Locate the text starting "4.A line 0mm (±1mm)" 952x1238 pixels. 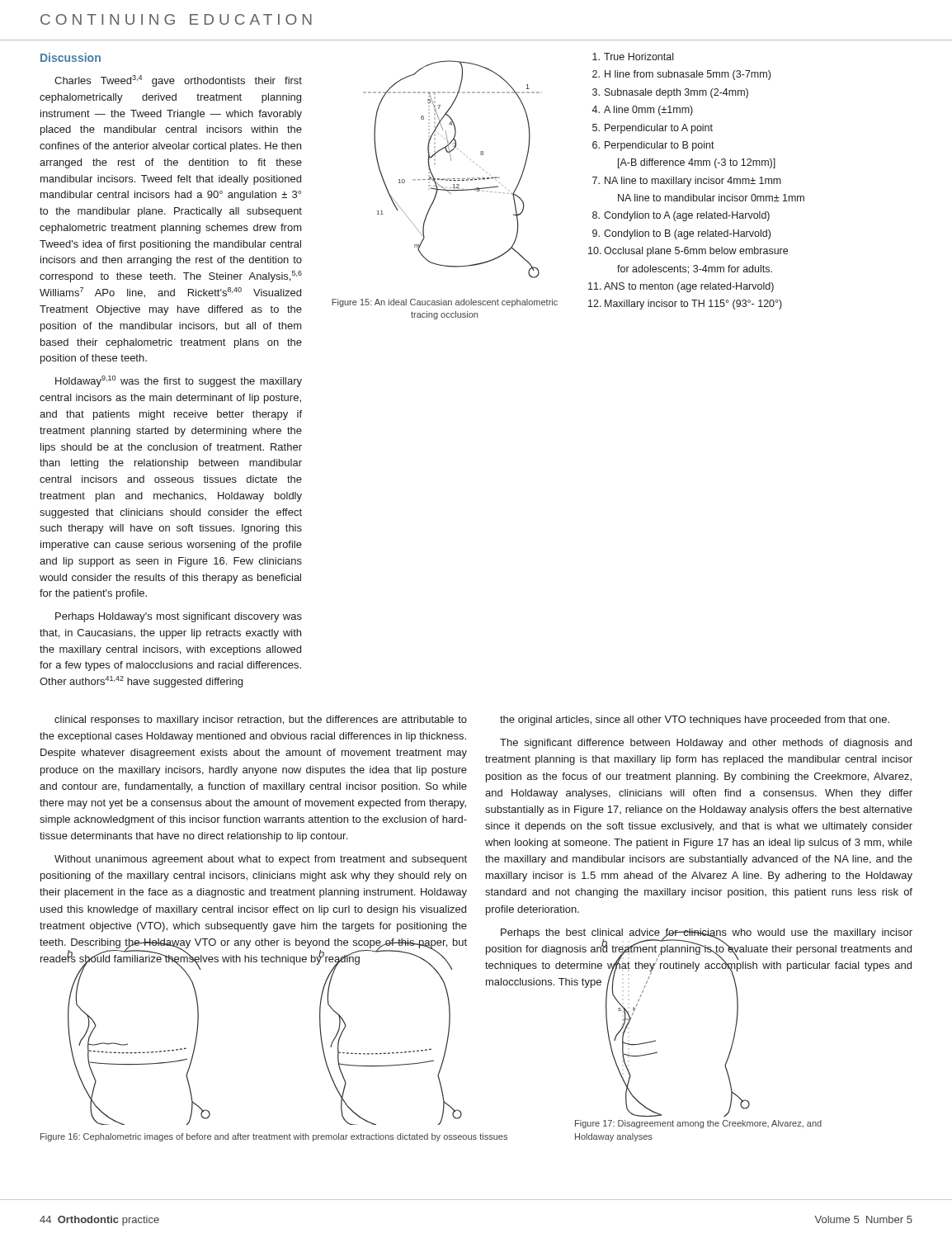click(x=640, y=110)
